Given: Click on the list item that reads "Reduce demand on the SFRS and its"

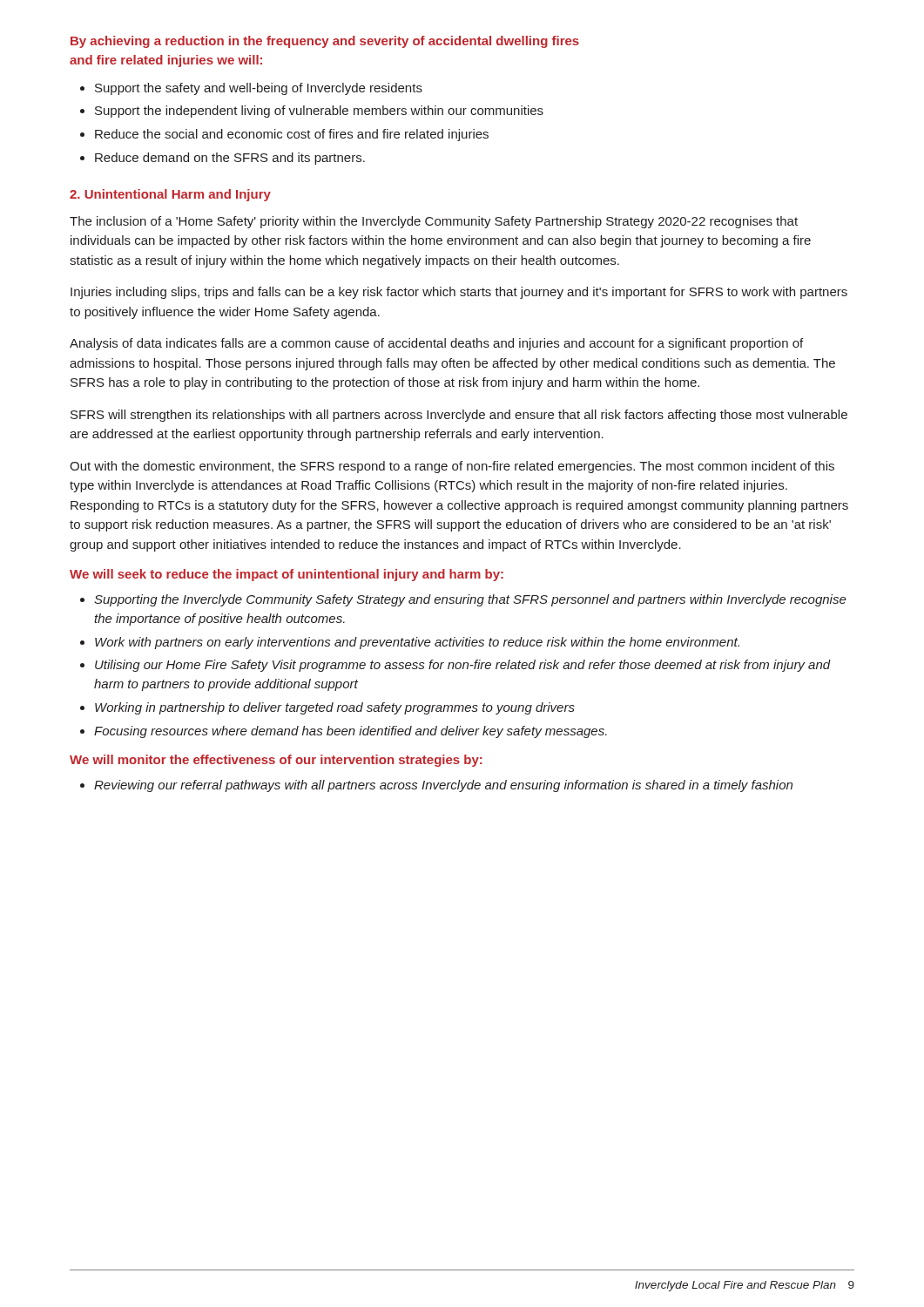Looking at the screenshot, I should [x=230, y=157].
